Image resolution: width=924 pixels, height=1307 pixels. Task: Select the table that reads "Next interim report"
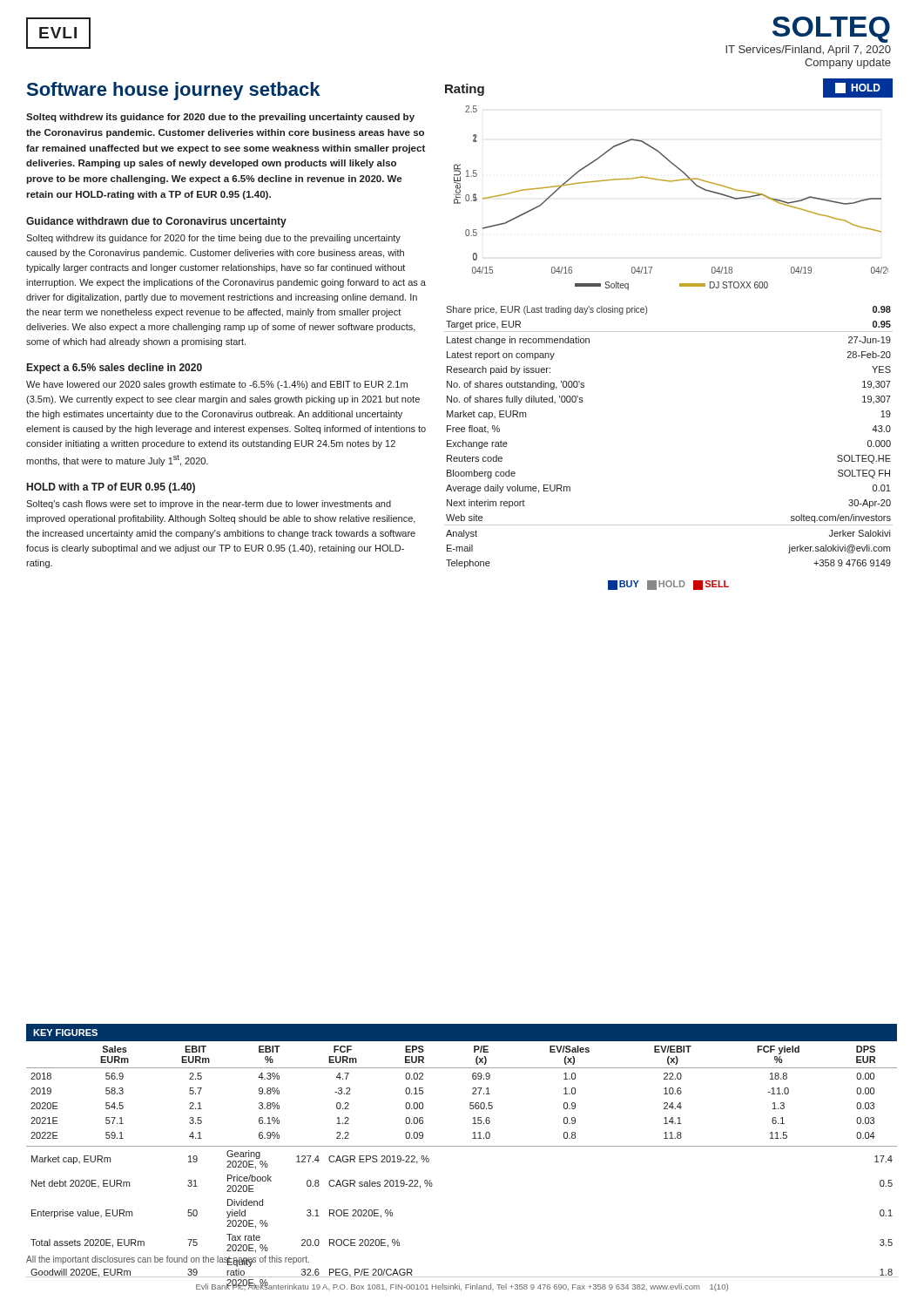[x=668, y=436]
